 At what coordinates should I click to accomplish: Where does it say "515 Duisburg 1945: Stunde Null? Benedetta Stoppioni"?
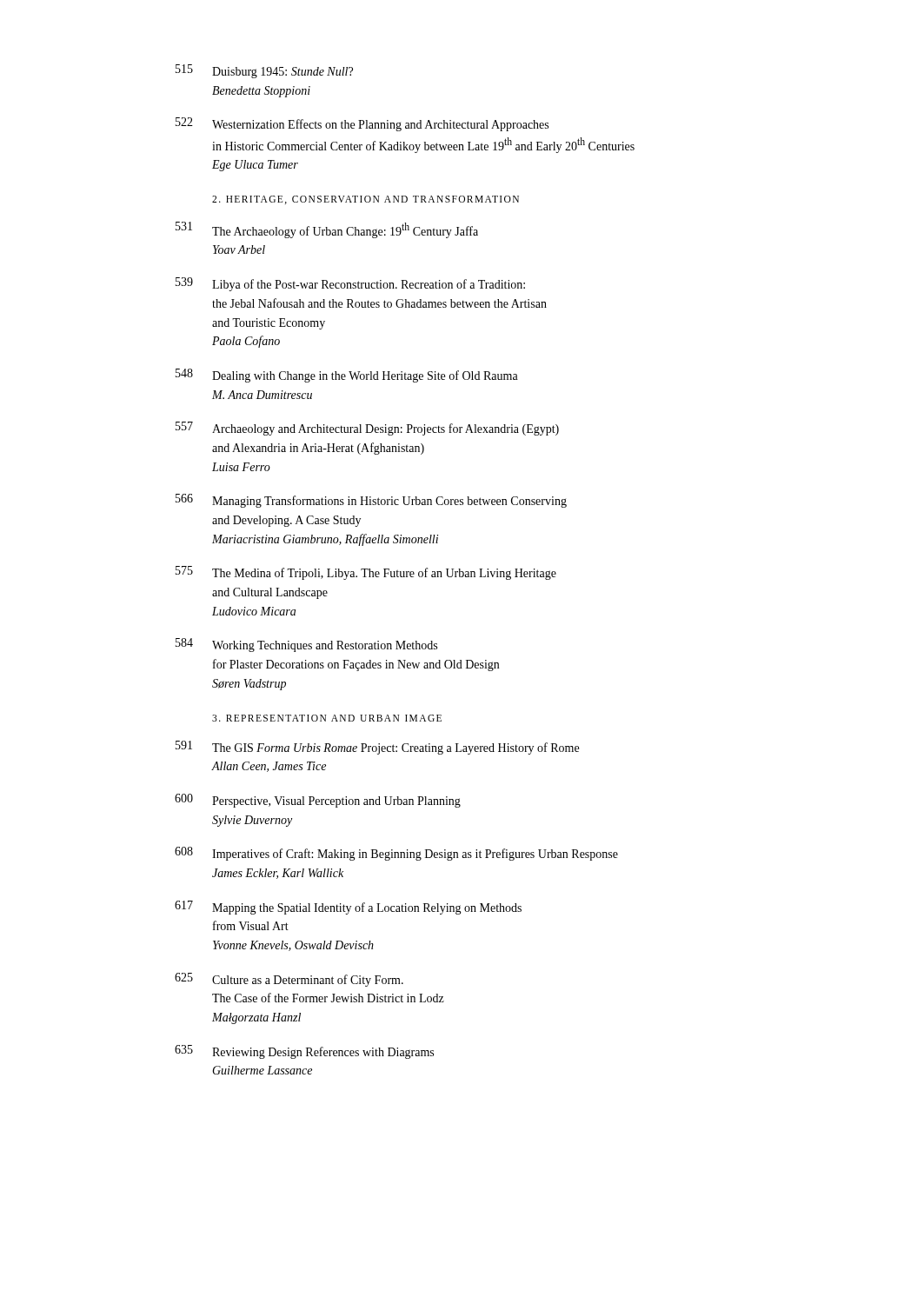(x=264, y=71)
